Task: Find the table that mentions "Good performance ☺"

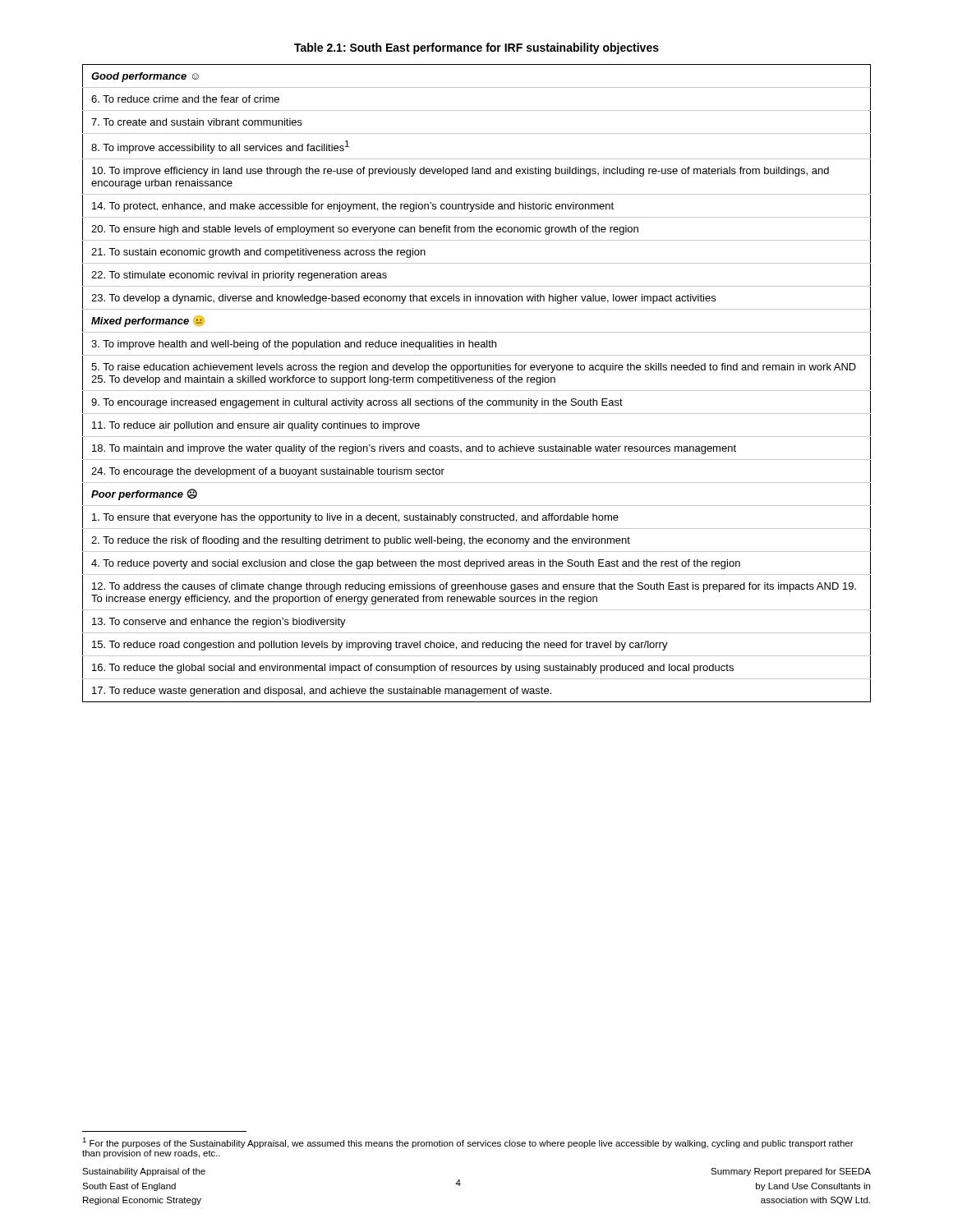Action: pyautogui.click(x=476, y=383)
